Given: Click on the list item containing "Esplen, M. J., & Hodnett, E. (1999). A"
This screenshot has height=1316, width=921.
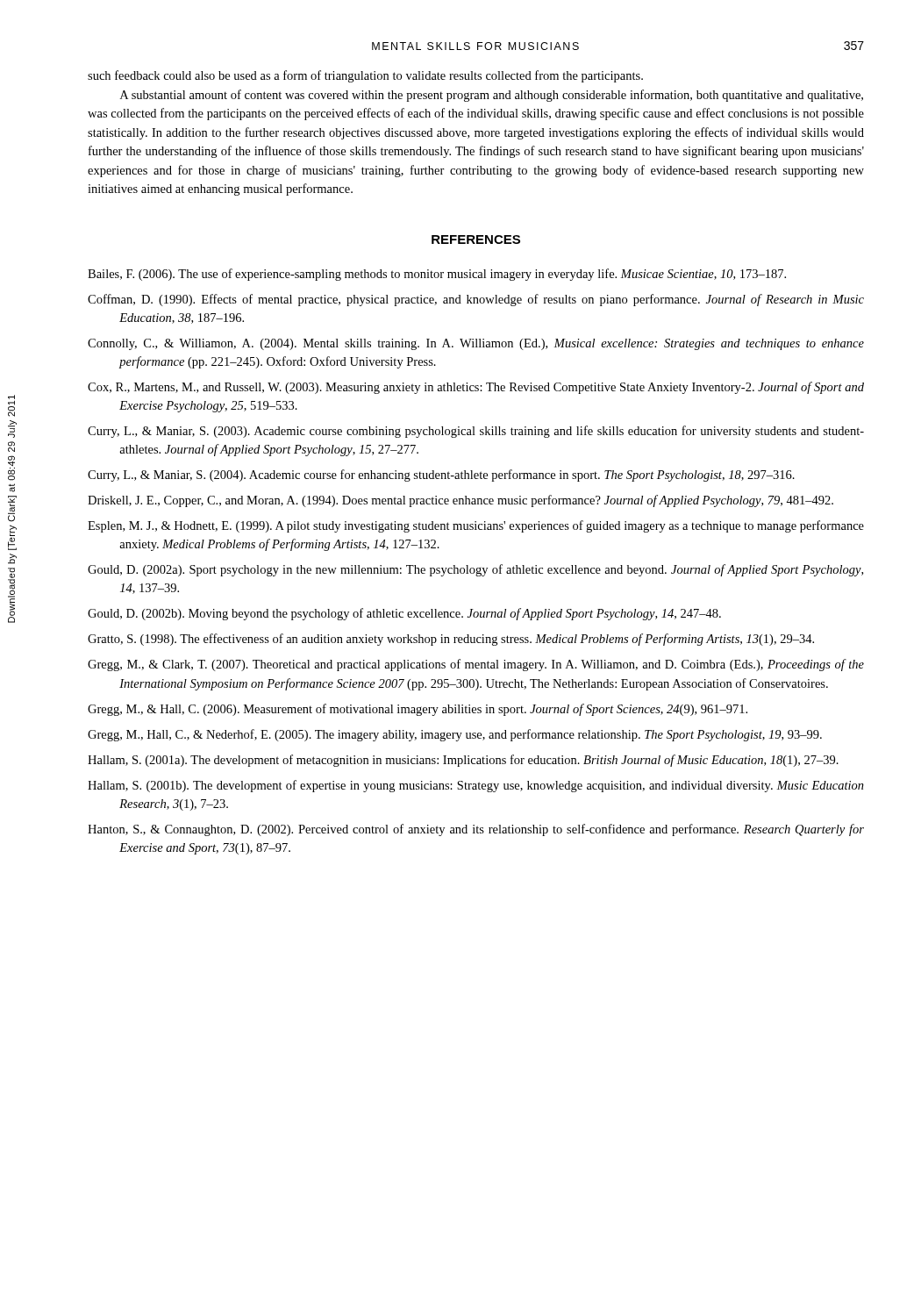Looking at the screenshot, I should click(x=476, y=535).
